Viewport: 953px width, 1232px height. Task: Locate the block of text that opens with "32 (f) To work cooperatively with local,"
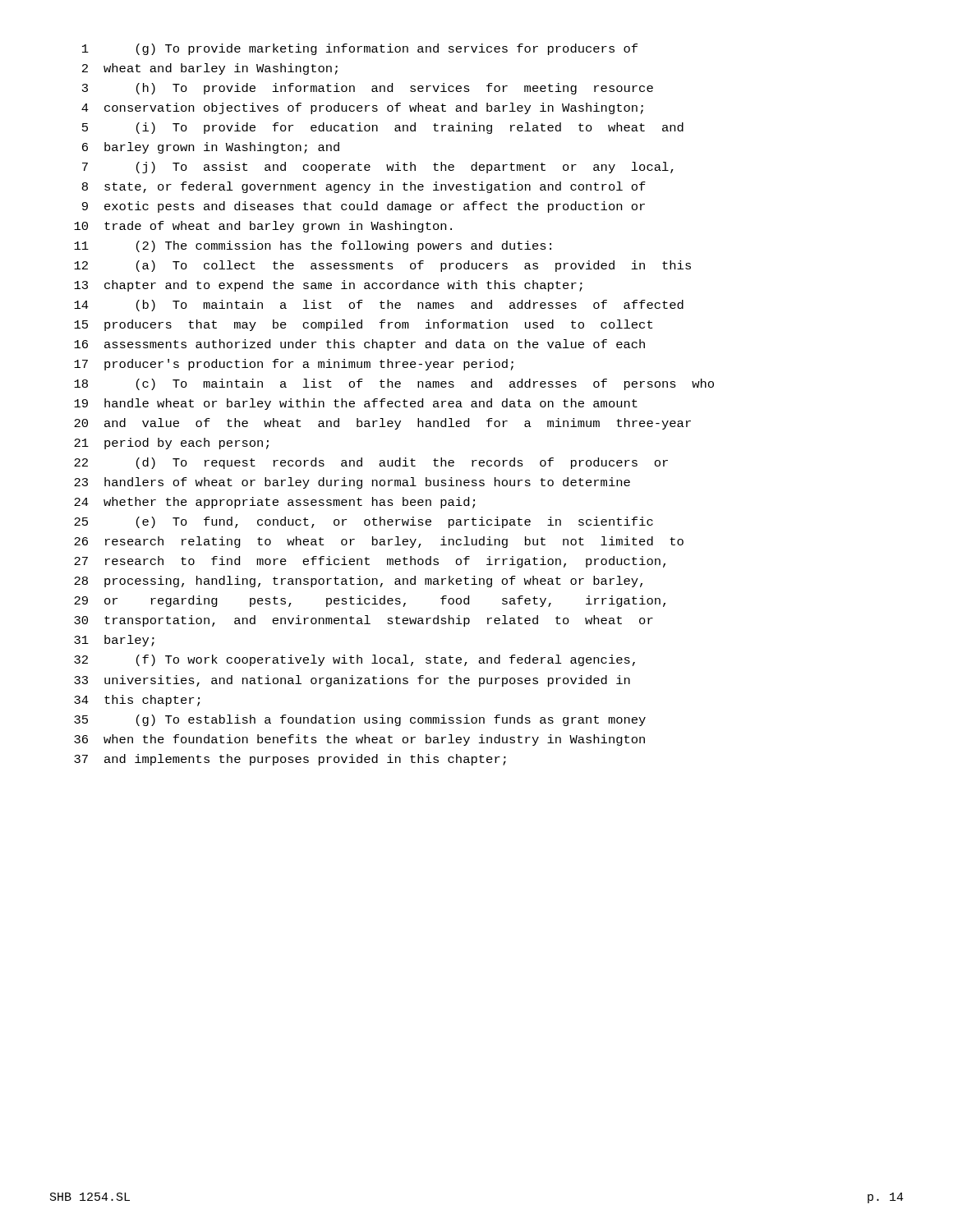tap(476, 680)
